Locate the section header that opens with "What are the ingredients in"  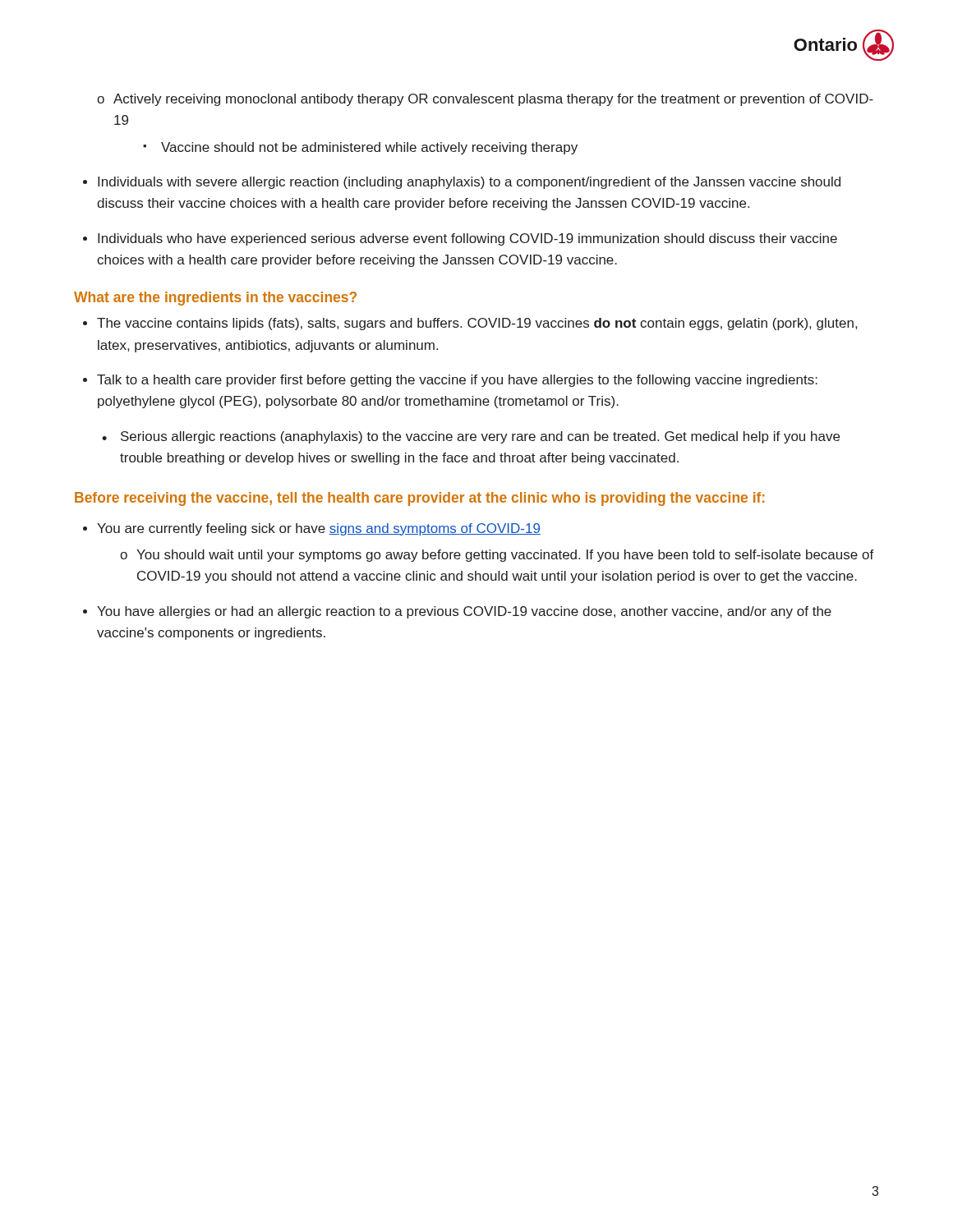pos(216,298)
